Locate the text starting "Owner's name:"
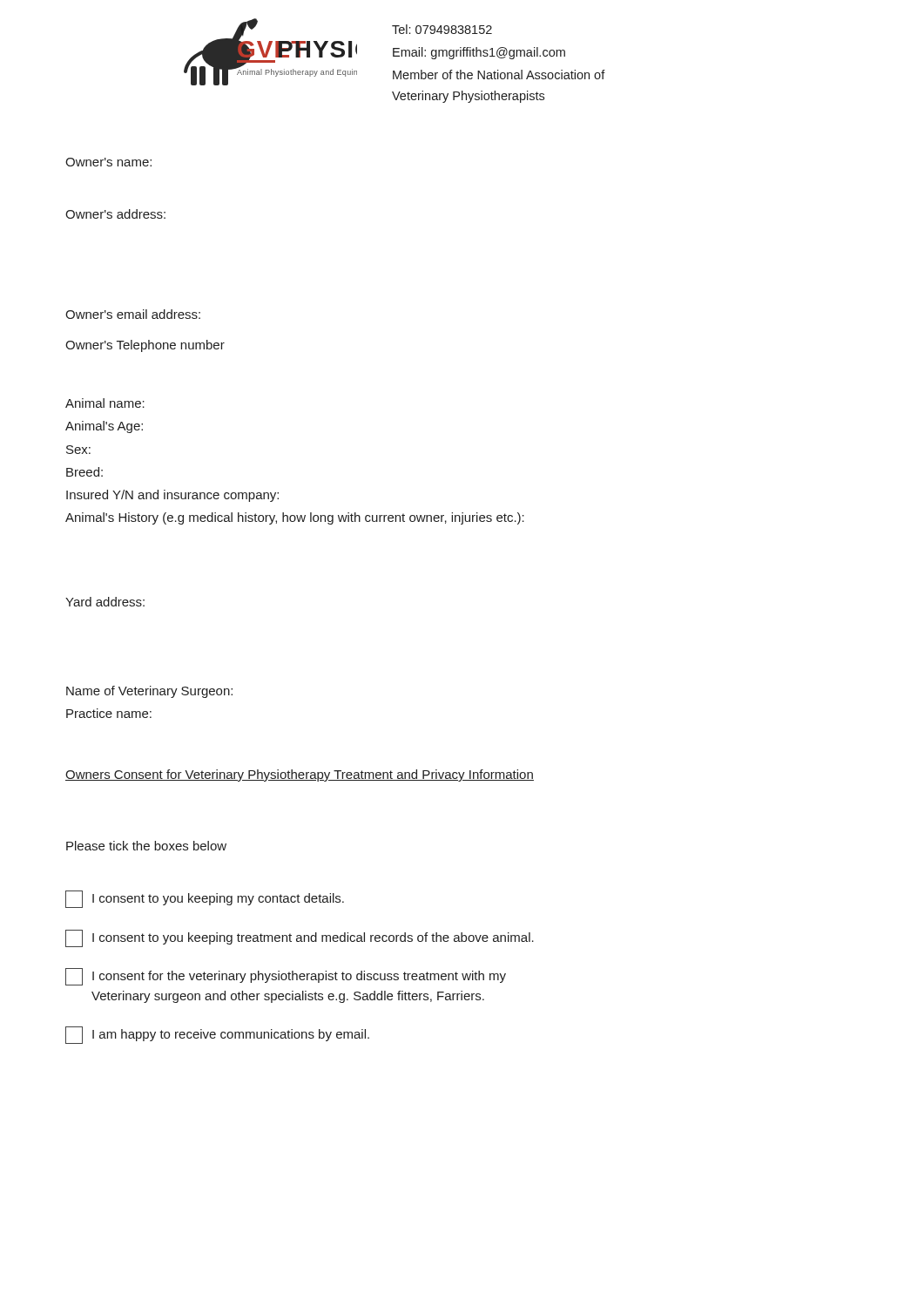 point(109,162)
